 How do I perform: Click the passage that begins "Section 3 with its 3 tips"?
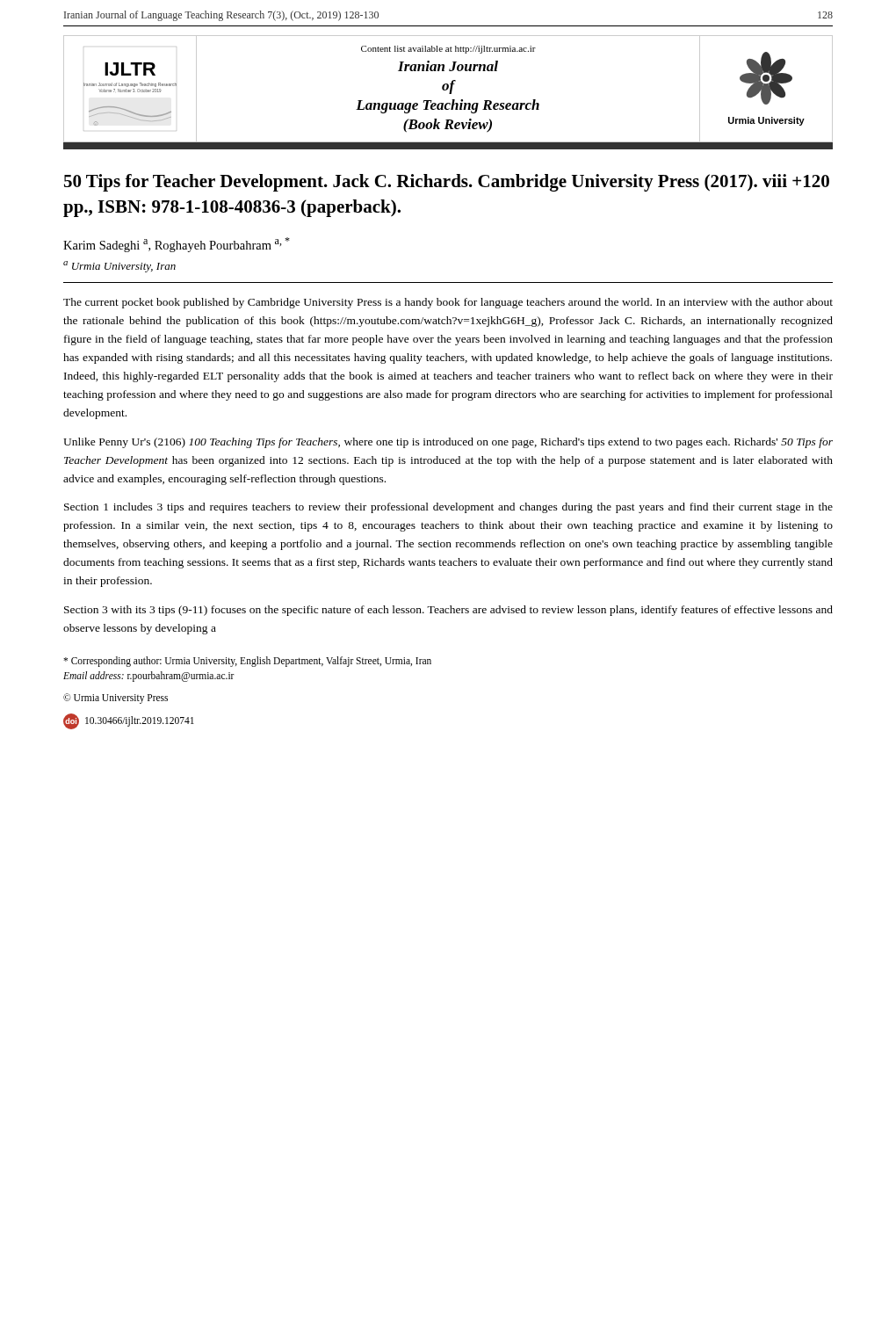coord(448,619)
